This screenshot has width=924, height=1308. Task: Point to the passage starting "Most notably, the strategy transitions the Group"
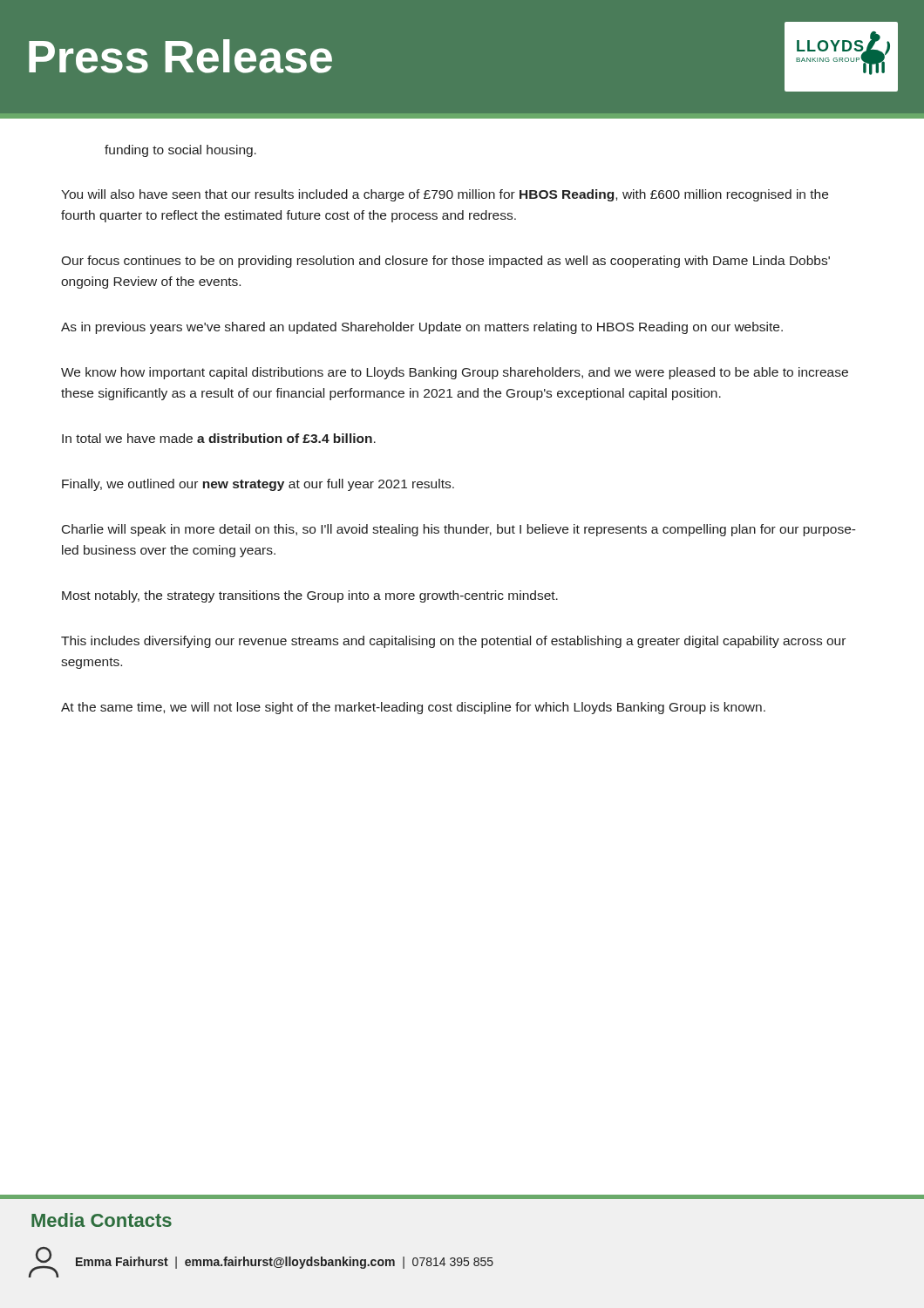[x=310, y=595]
